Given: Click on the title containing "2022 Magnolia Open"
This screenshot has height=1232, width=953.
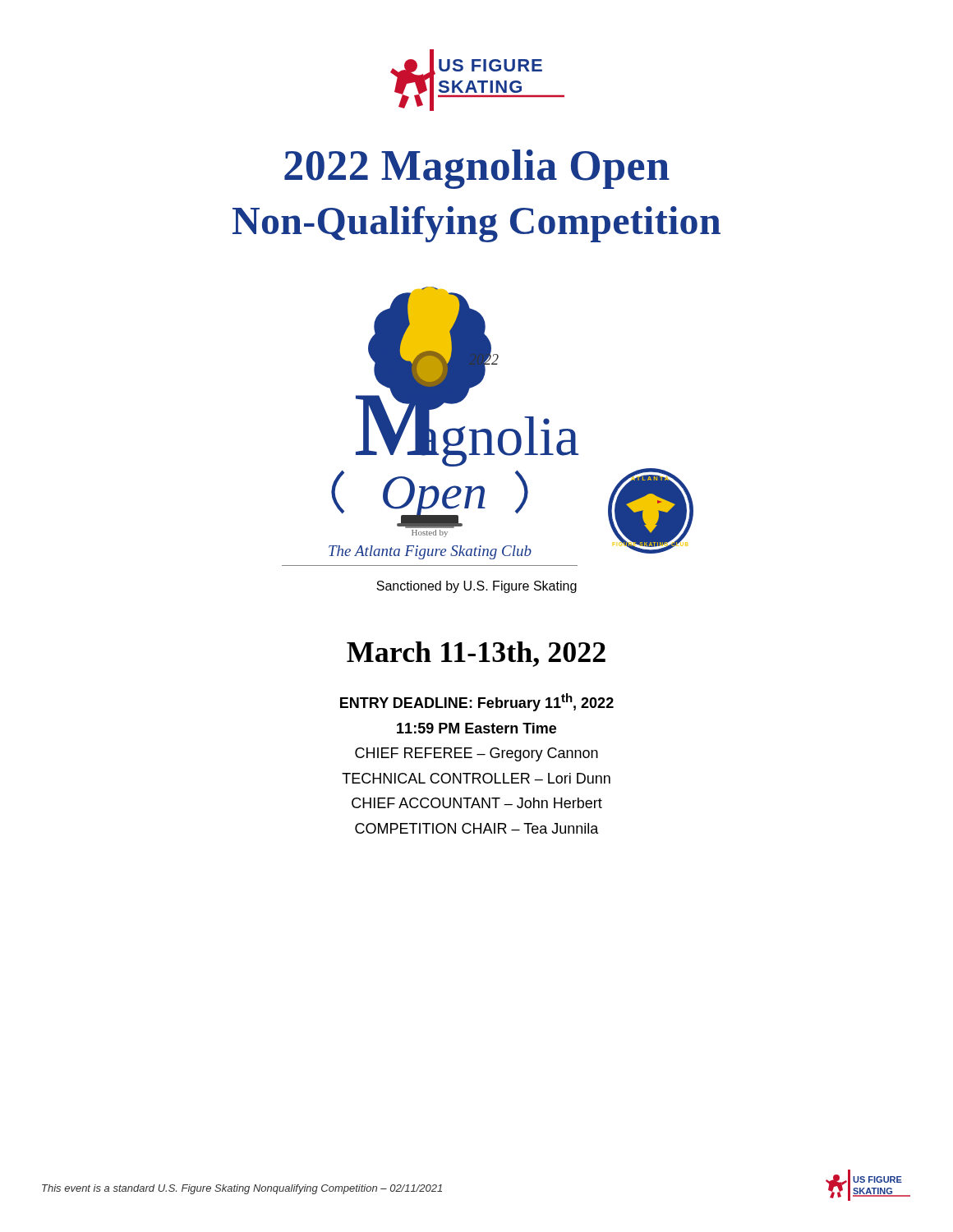Looking at the screenshot, I should (x=476, y=165).
